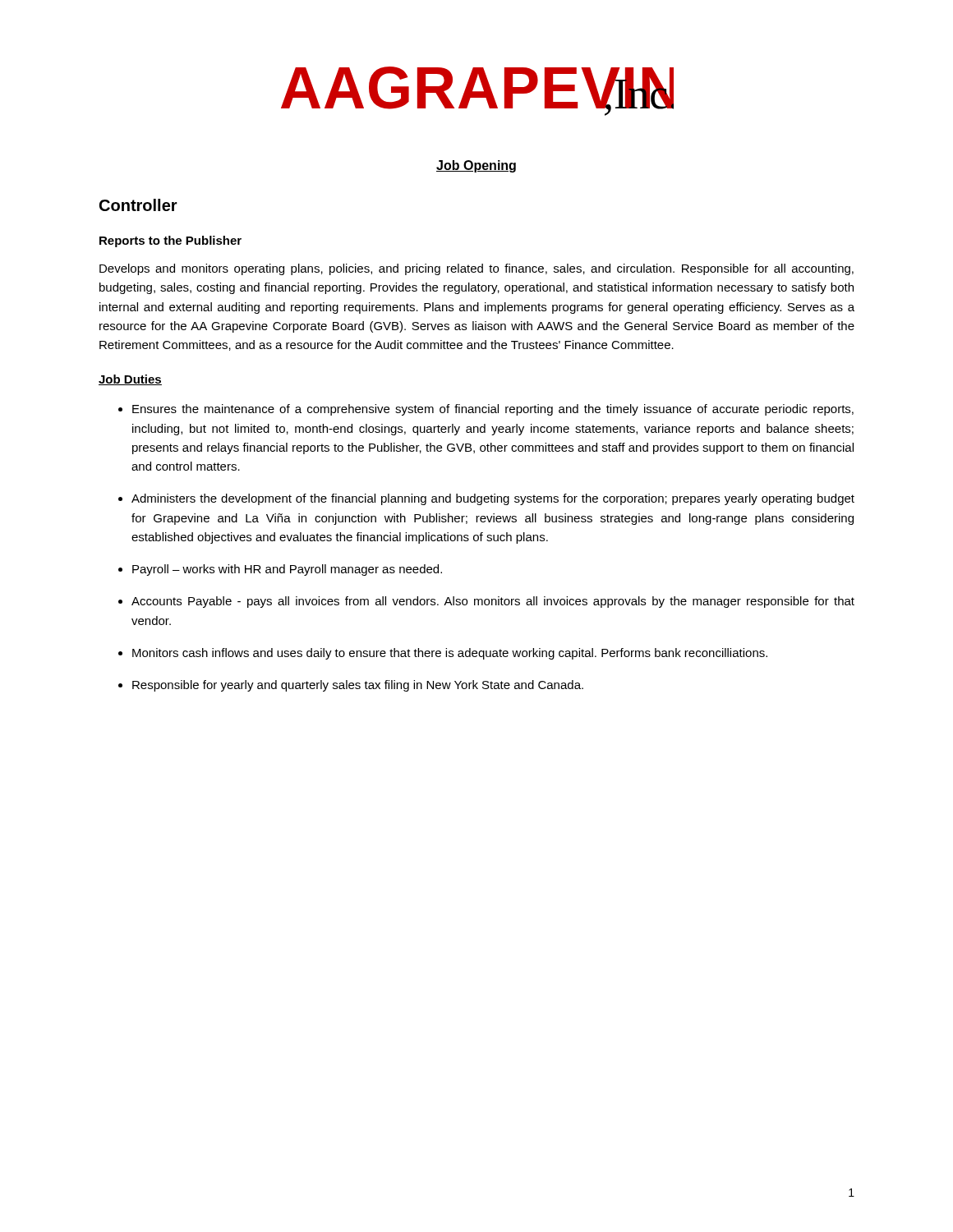Click on the section header containing "Job Opening"
This screenshot has height=1232, width=953.
click(476, 166)
